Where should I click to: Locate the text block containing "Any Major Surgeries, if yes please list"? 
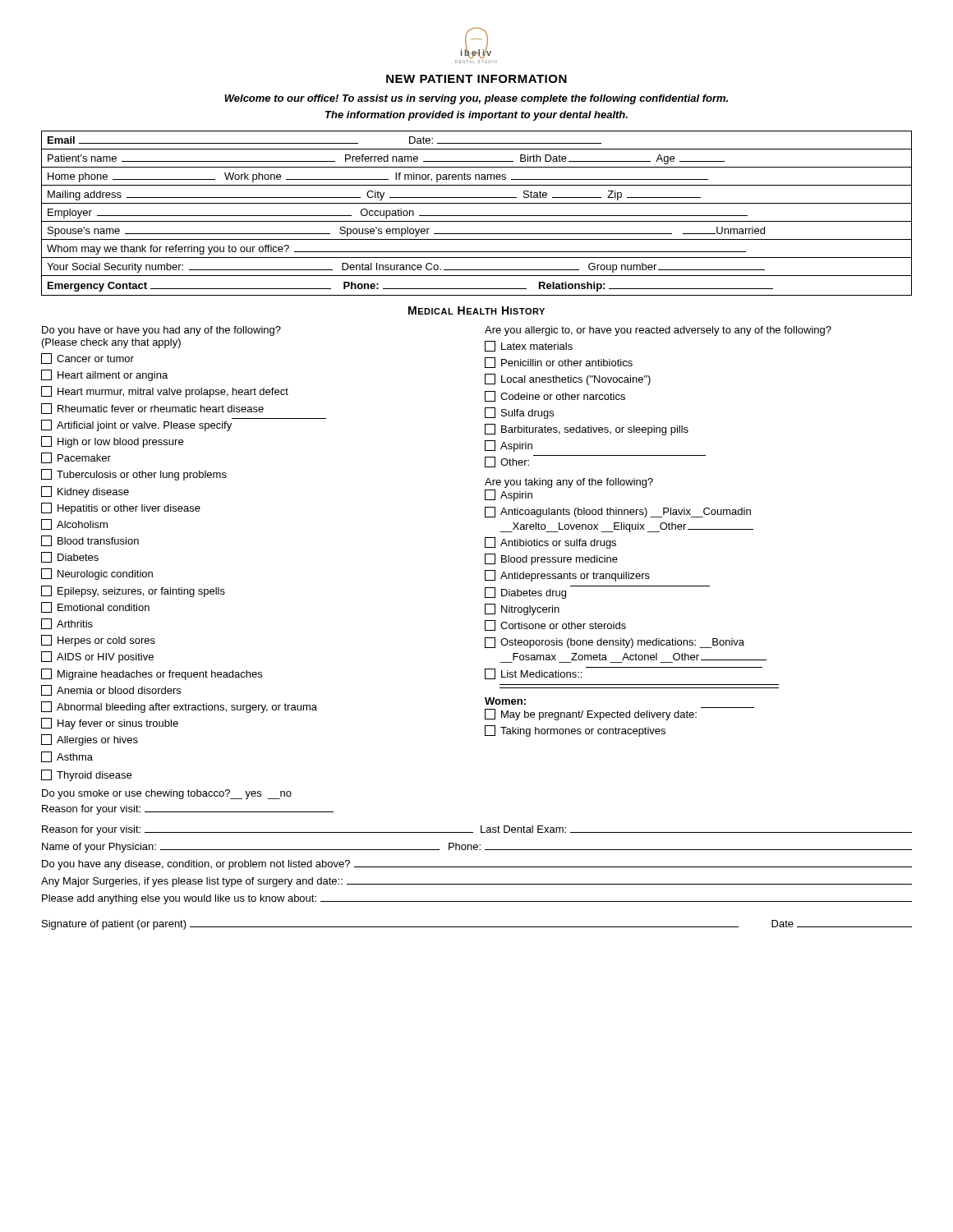pos(476,881)
